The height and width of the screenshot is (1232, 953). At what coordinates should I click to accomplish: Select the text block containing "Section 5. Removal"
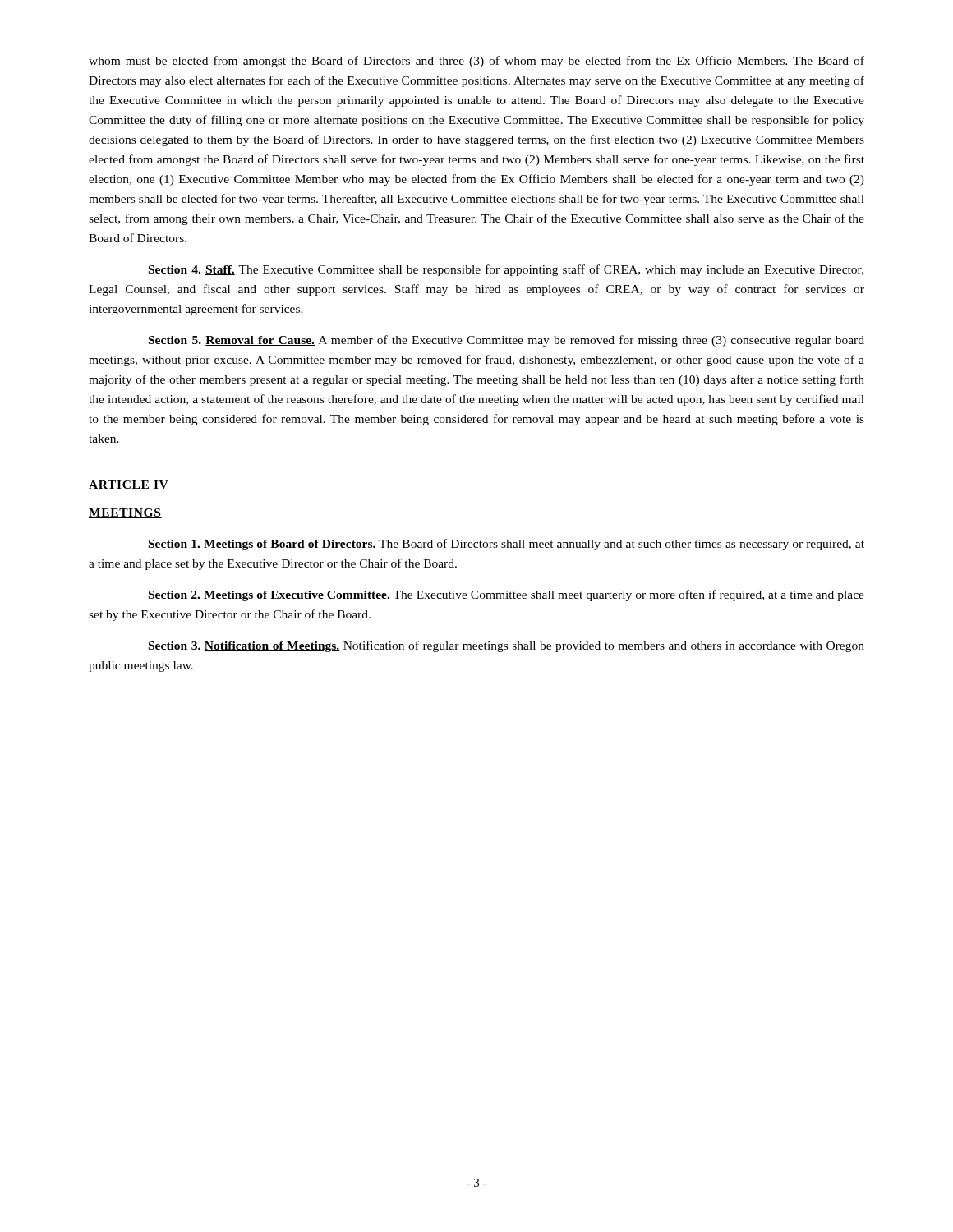[x=476, y=389]
